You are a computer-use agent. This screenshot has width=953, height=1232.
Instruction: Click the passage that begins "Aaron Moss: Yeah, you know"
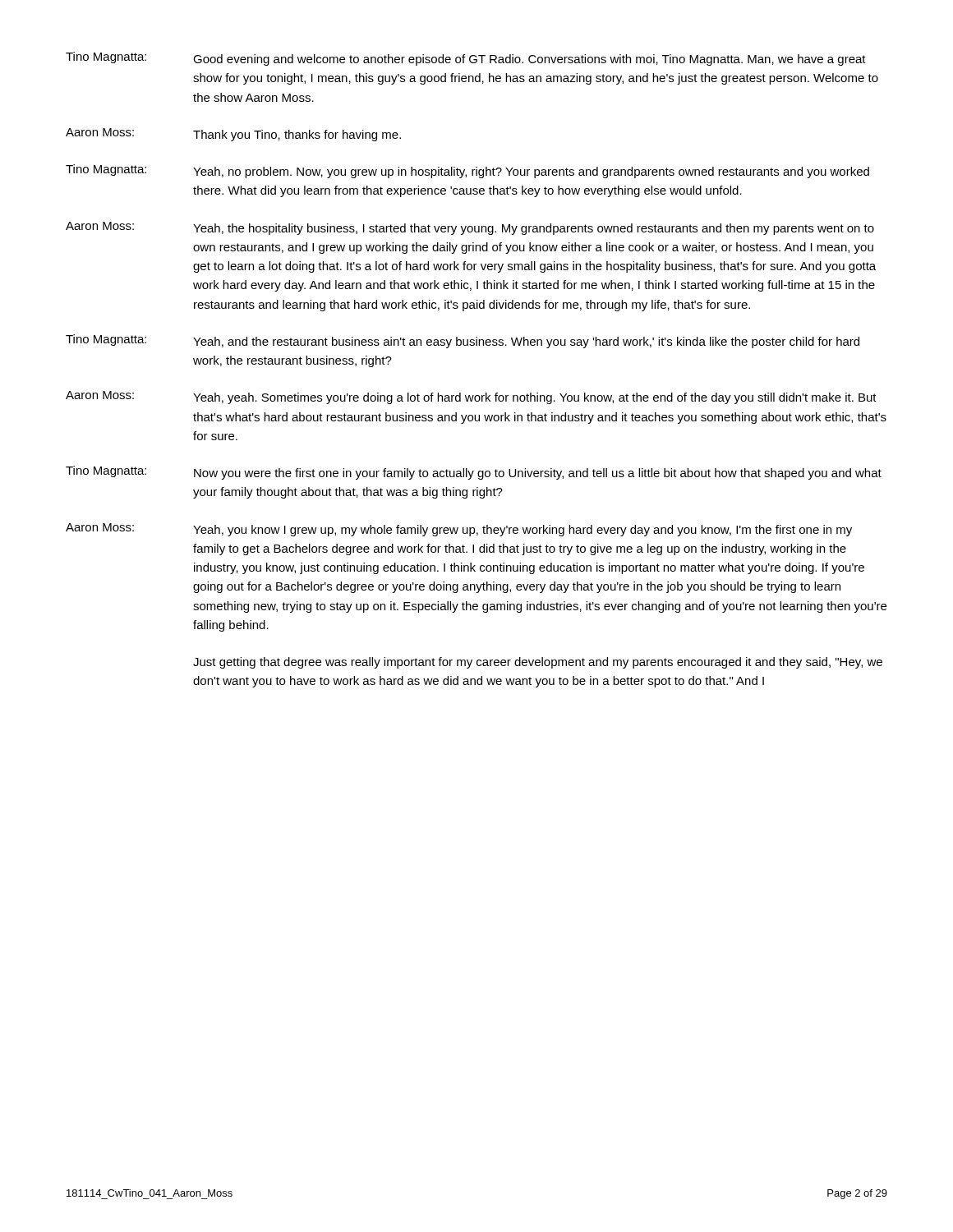476,577
